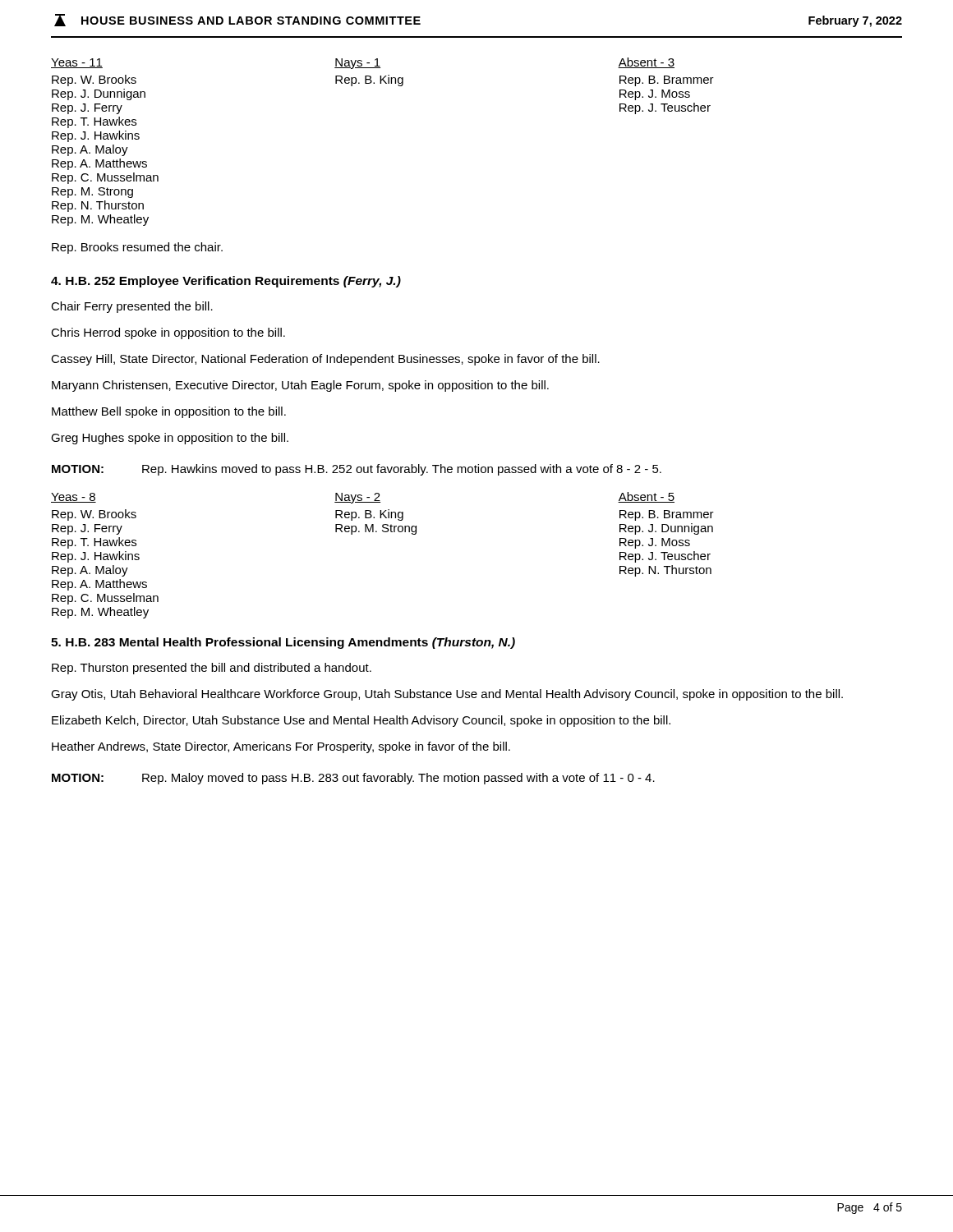Click on the text block starting "Rep. Brooks resumed the chair."

coord(137,247)
